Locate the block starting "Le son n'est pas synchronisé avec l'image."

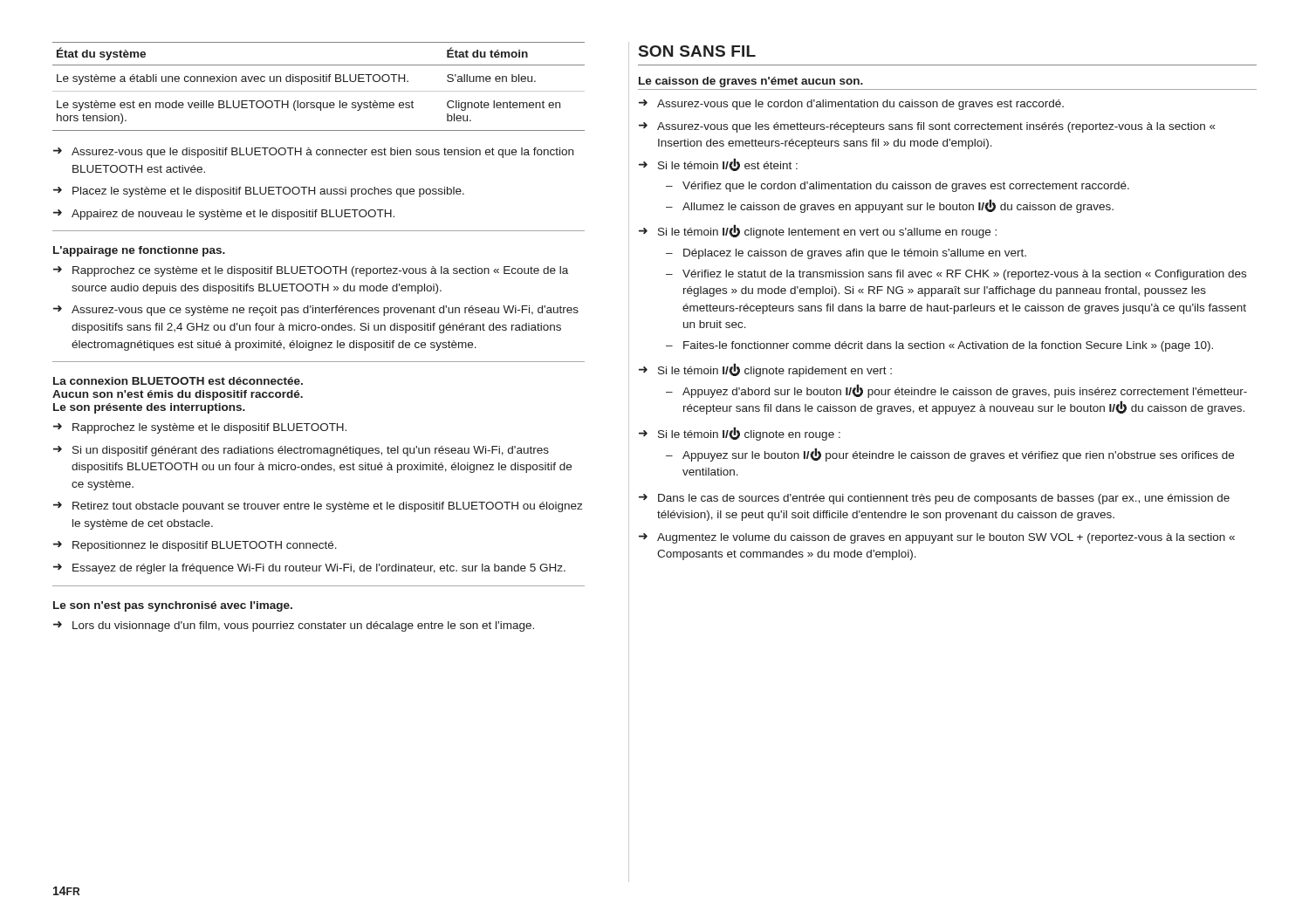[x=173, y=605]
